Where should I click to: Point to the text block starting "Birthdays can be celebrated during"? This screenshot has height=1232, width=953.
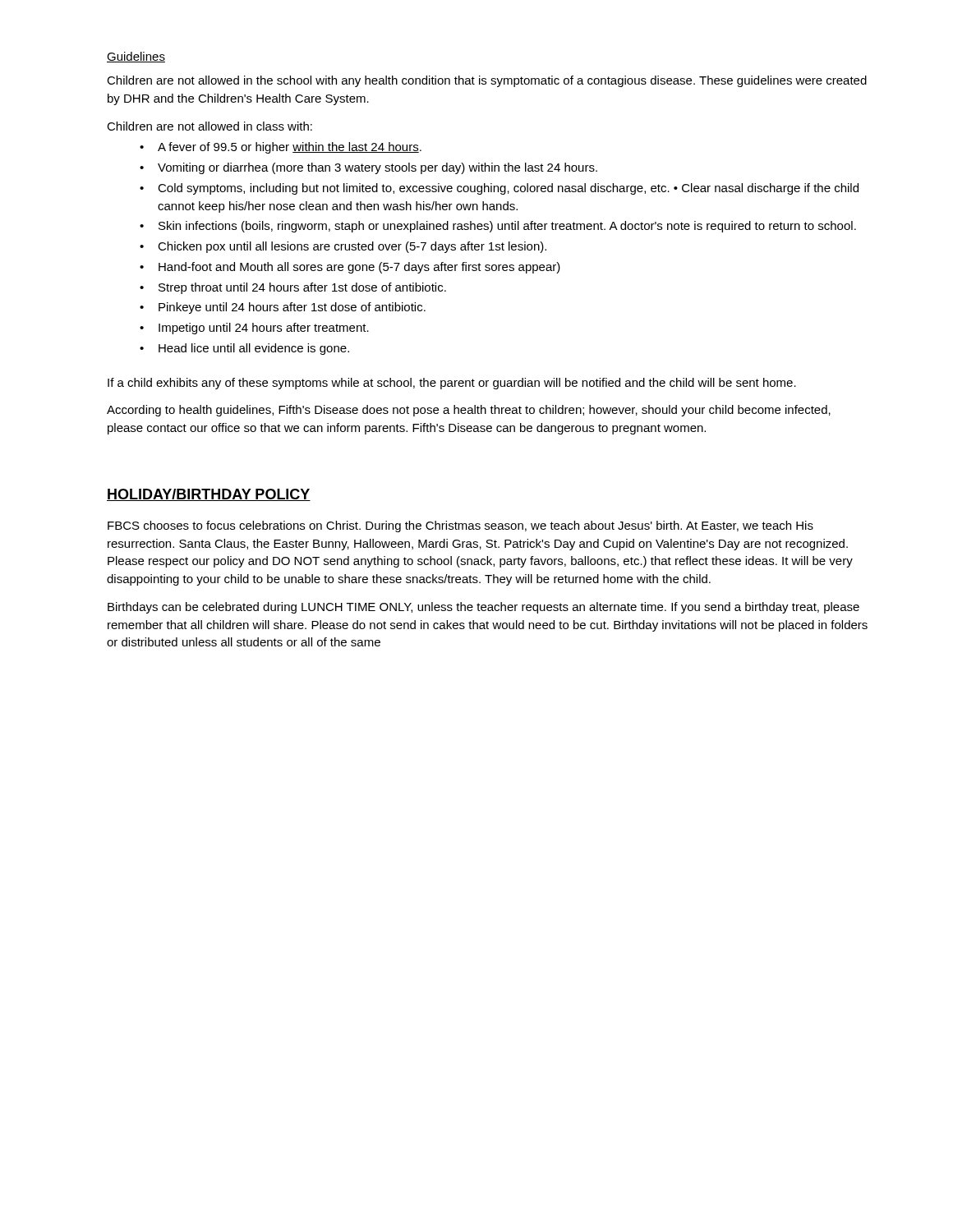tap(487, 624)
